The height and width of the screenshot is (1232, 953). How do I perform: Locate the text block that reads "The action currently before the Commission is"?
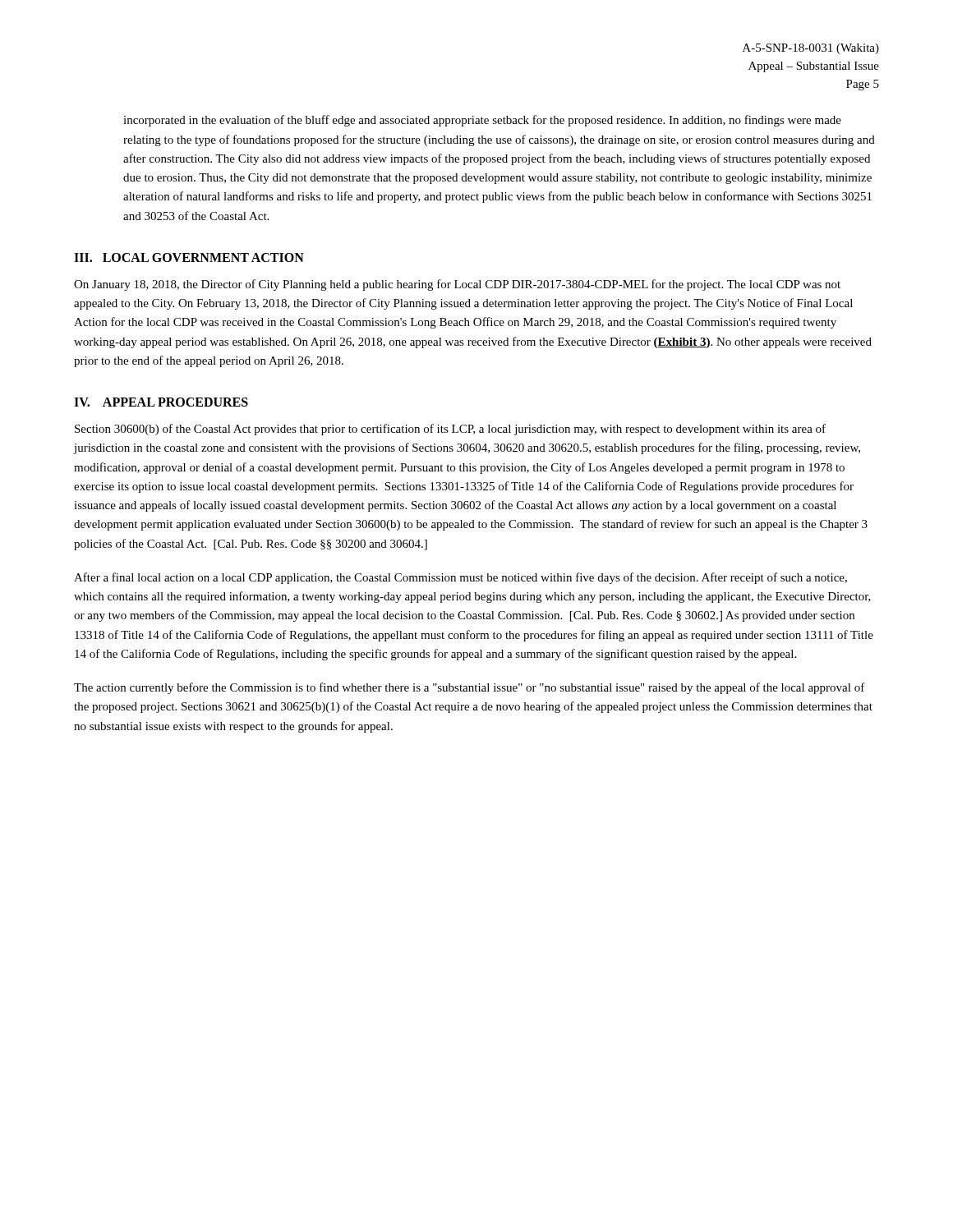point(473,707)
